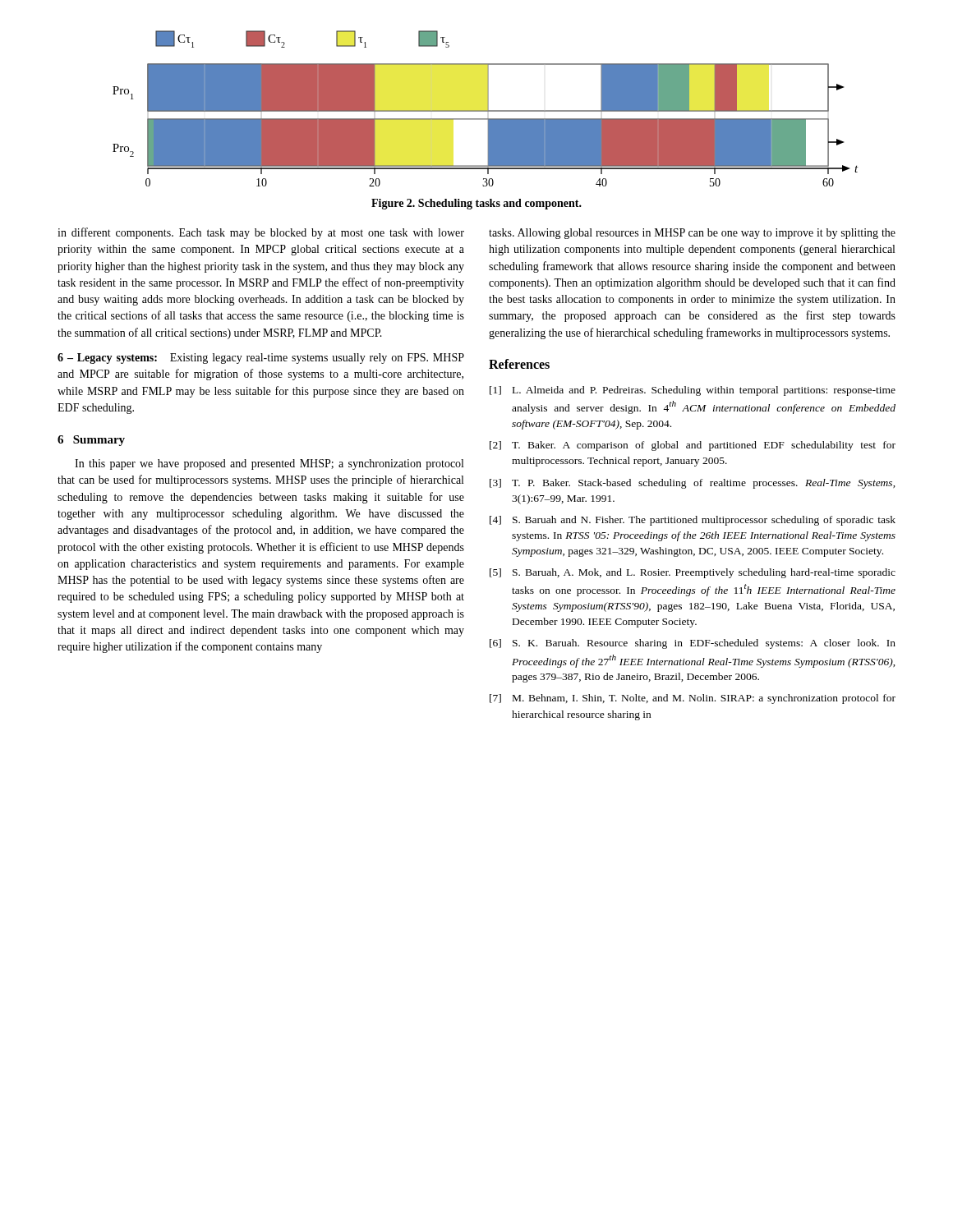The width and height of the screenshot is (953, 1232).
Task: Find the list item with the text "[1] L. Almeida and"
Action: (692, 407)
